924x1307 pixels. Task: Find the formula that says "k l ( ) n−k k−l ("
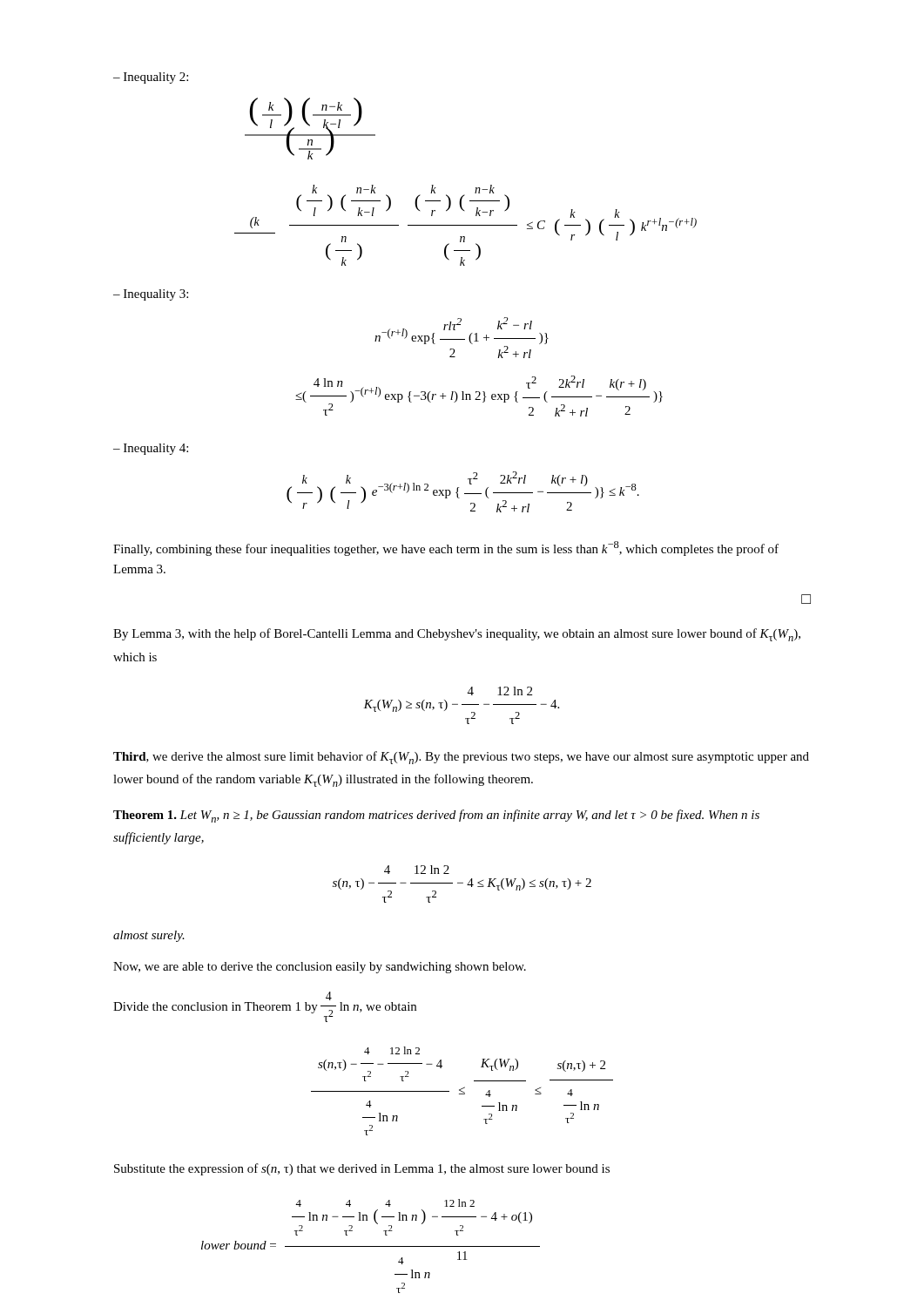[x=310, y=129]
